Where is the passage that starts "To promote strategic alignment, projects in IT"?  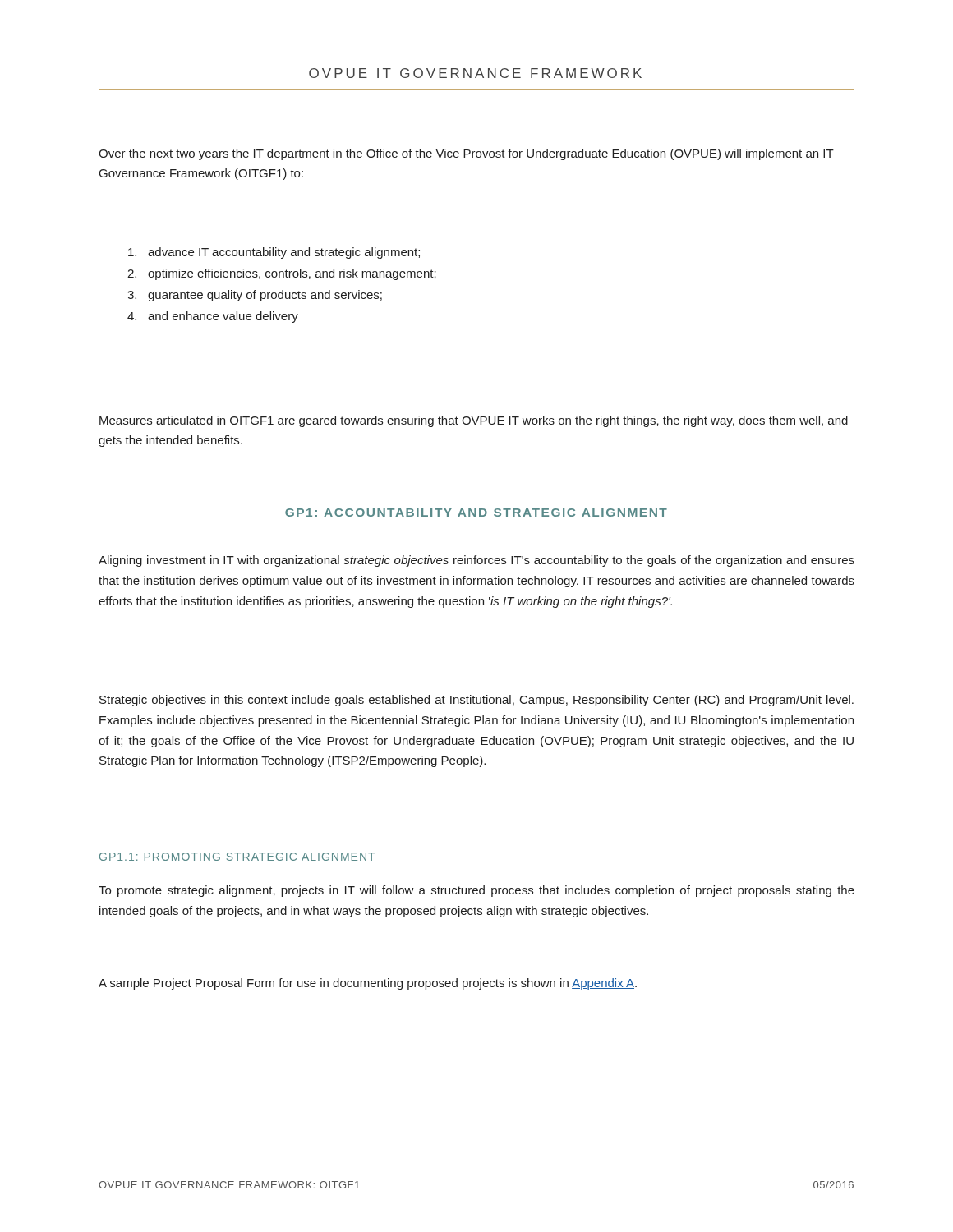click(476, 900)
